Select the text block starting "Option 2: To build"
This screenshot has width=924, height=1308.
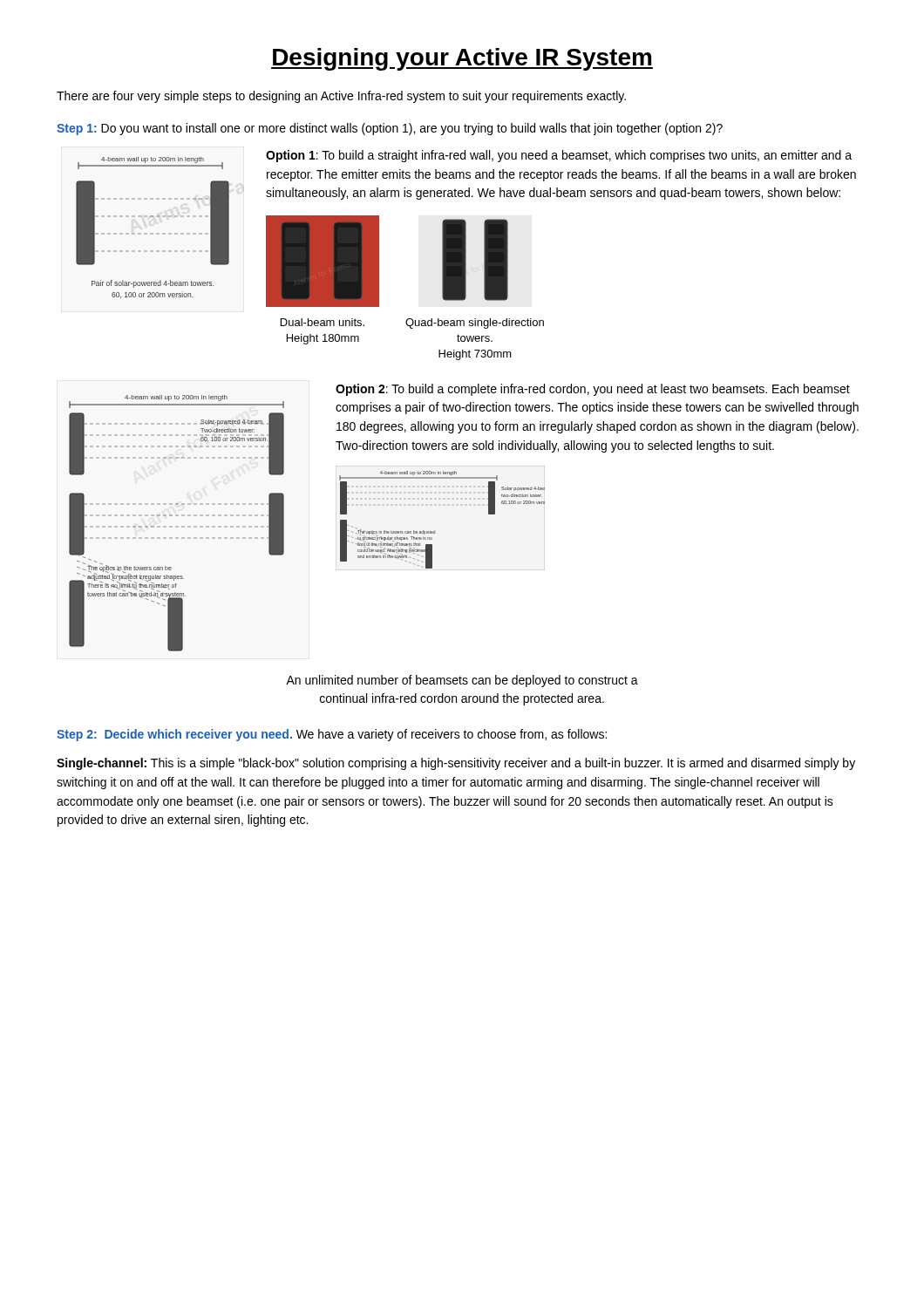click(x=597, y=417)
